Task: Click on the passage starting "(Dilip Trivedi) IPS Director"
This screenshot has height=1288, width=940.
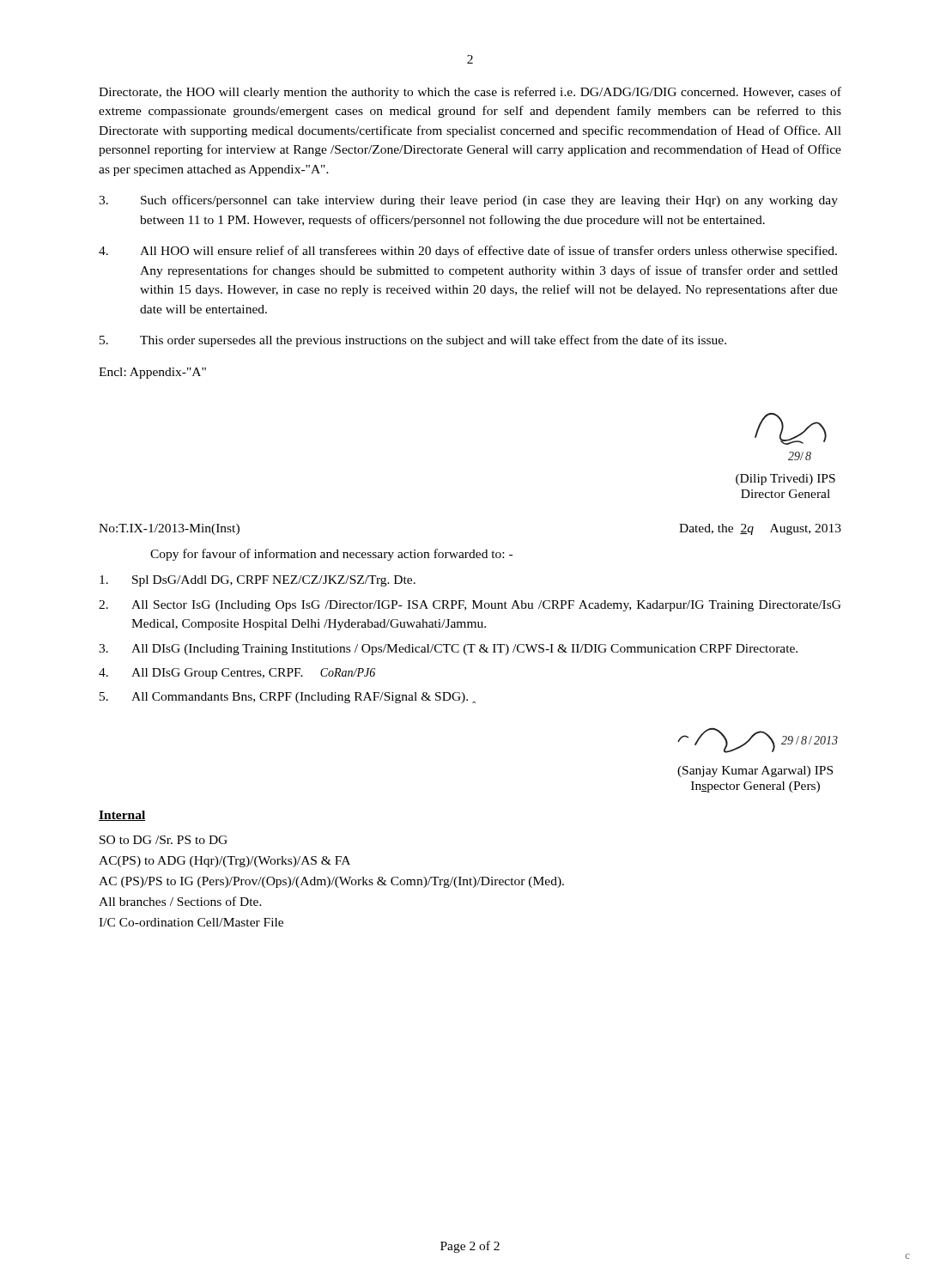Action: (x=785, y=486)
